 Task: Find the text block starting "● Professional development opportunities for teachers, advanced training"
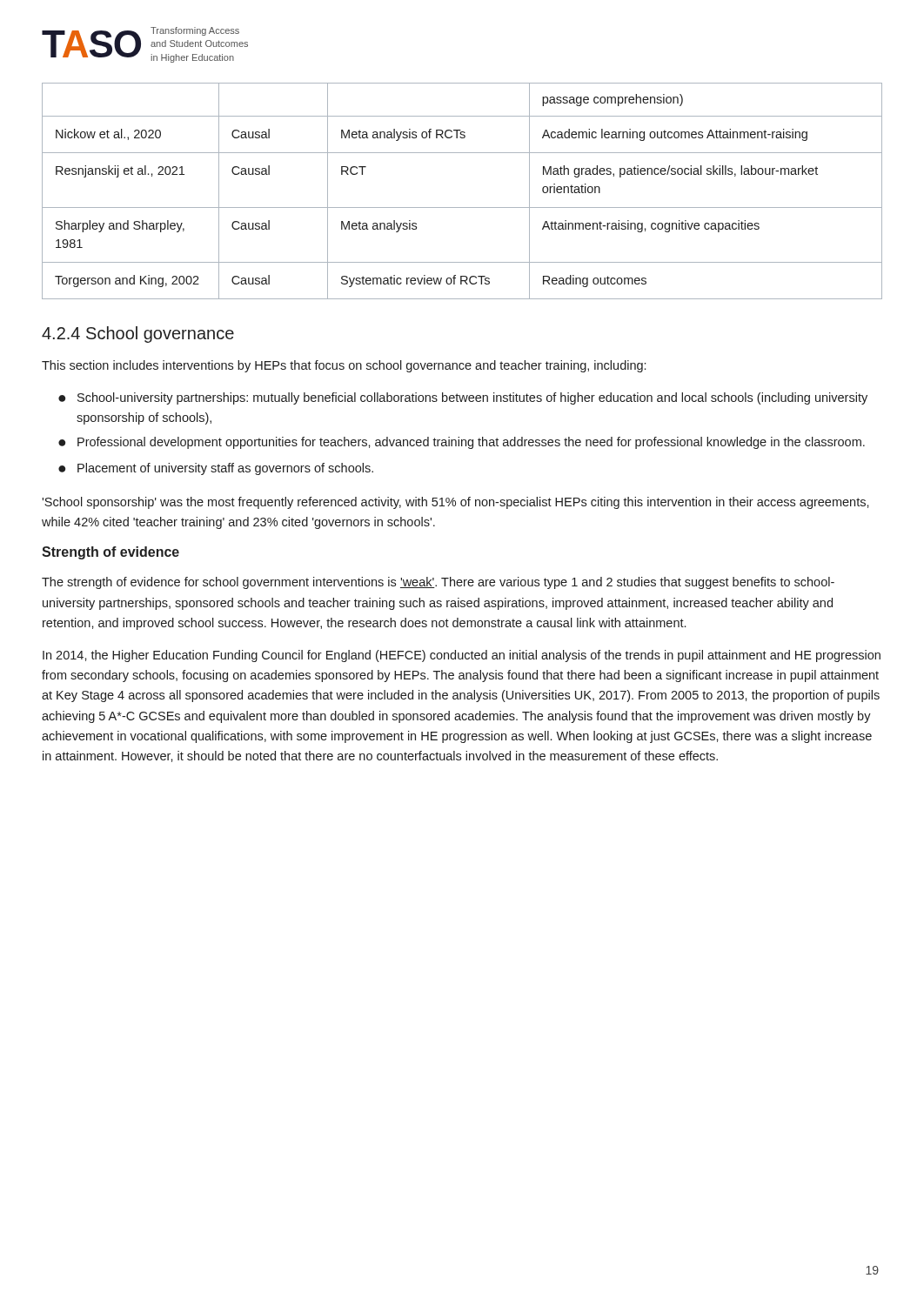470,443
